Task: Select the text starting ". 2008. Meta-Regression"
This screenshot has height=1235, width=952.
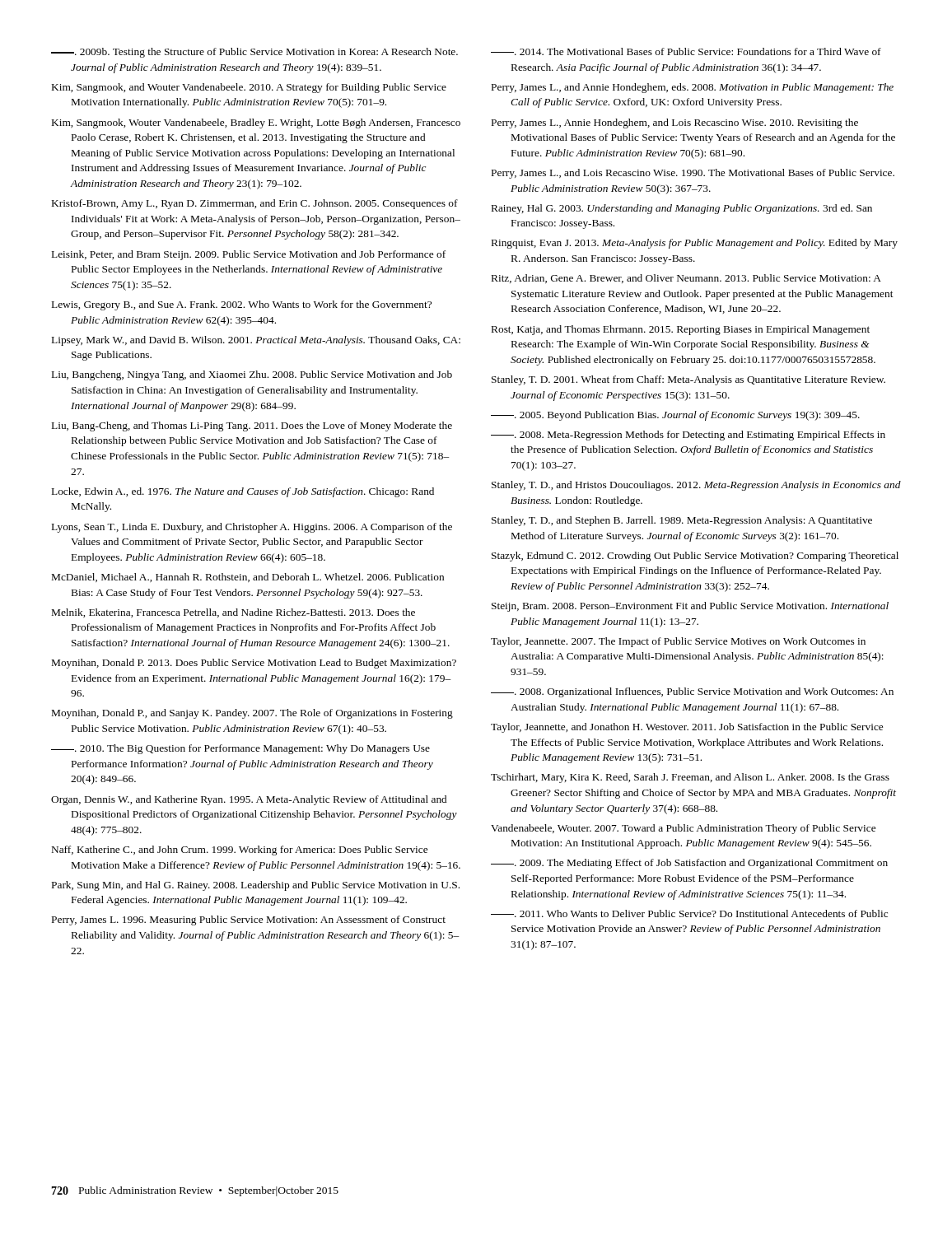Action: tap(688, 449)
